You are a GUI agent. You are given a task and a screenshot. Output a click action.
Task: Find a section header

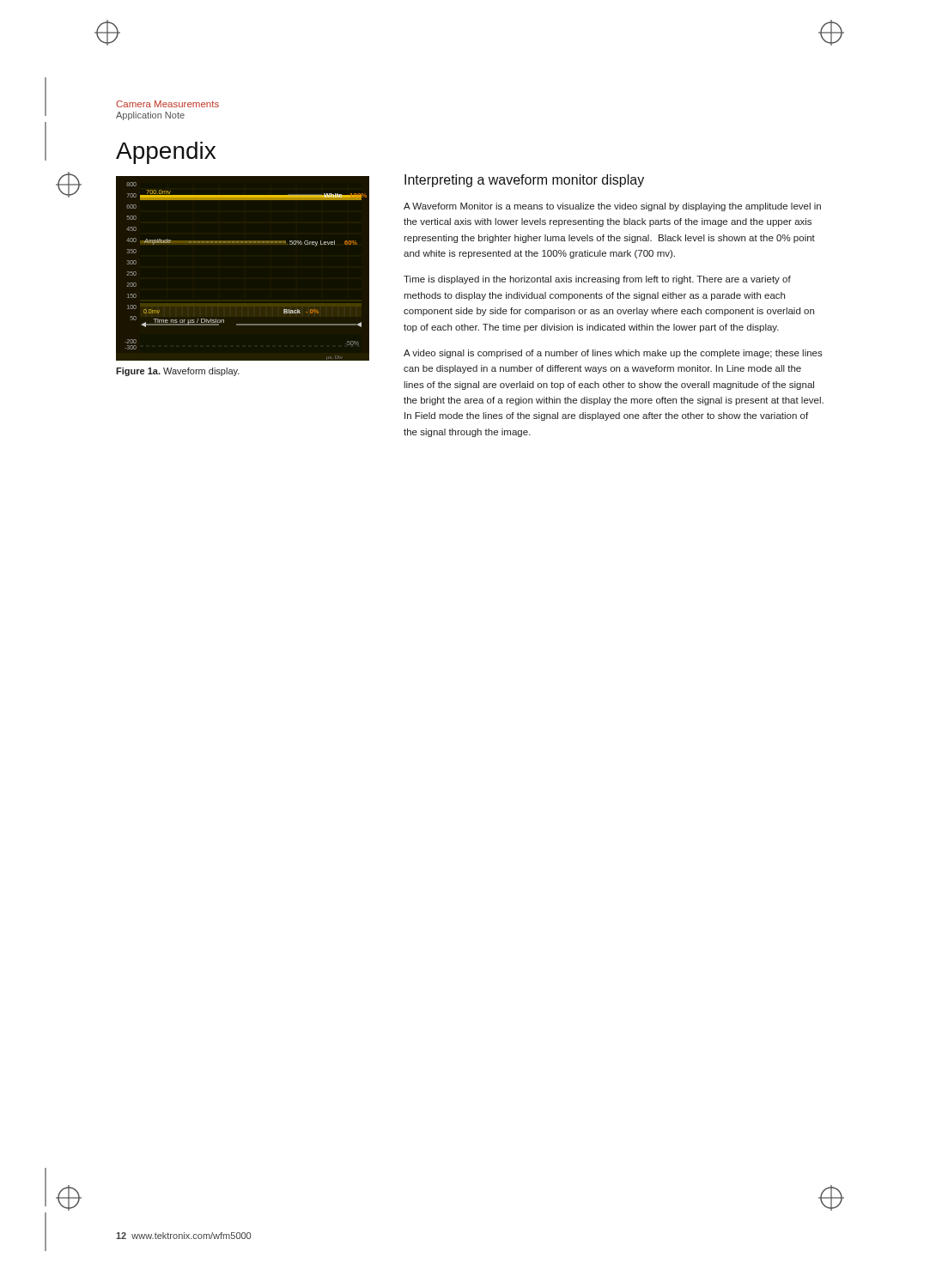click(524, 180)
